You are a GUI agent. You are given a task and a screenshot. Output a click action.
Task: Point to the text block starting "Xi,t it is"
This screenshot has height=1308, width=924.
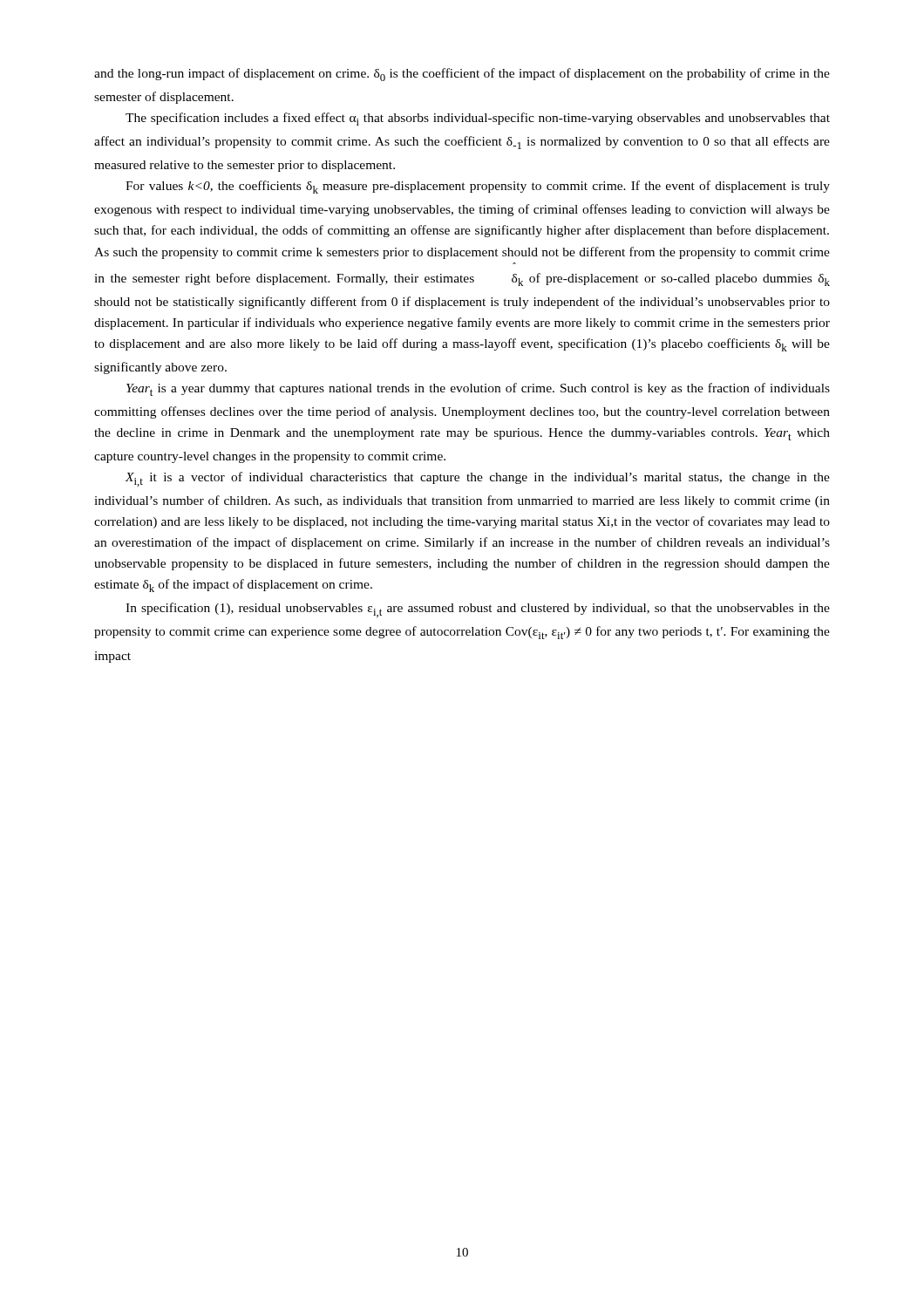point(462,532)
